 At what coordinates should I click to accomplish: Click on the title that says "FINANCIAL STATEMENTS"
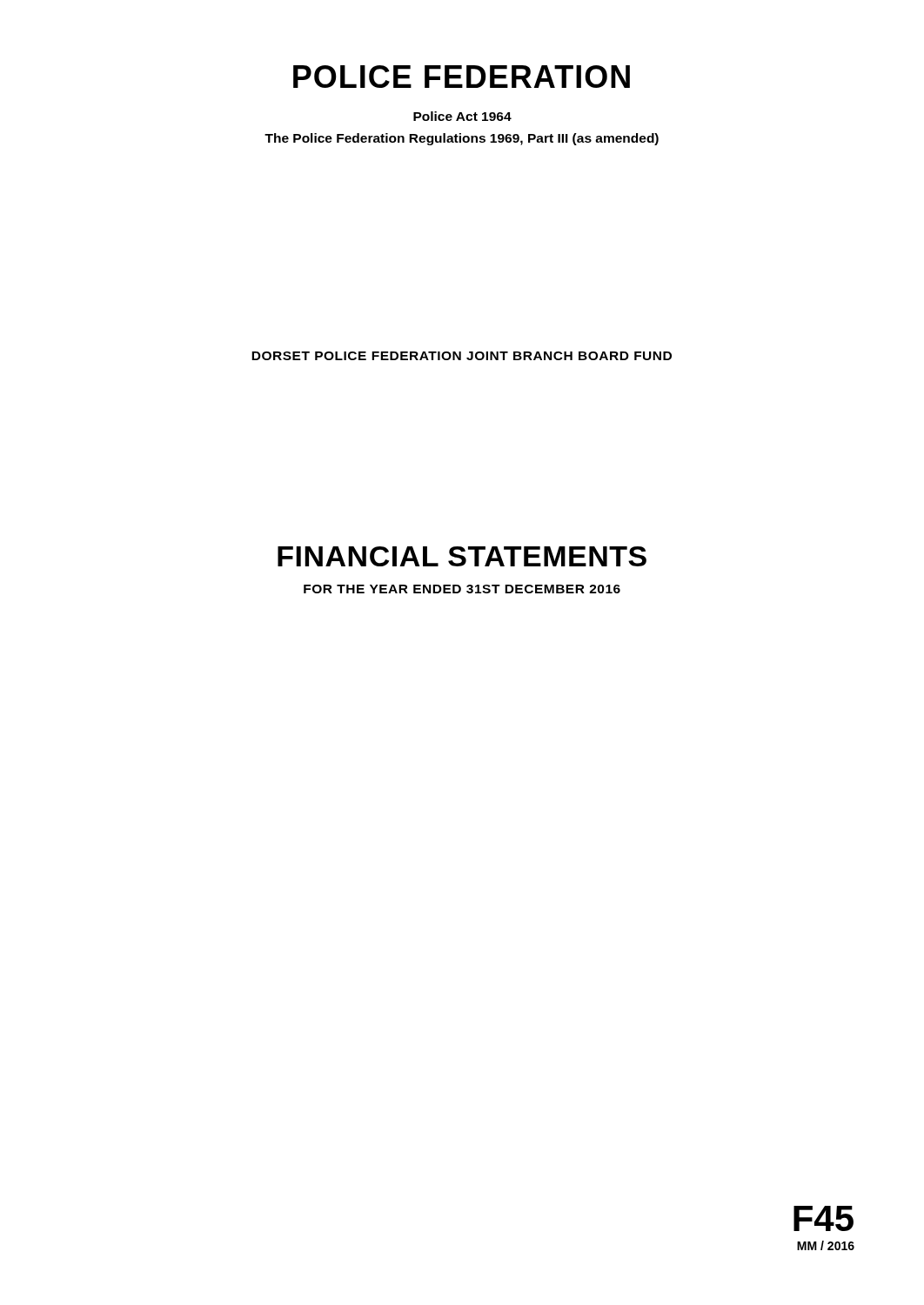click(462, 556)
